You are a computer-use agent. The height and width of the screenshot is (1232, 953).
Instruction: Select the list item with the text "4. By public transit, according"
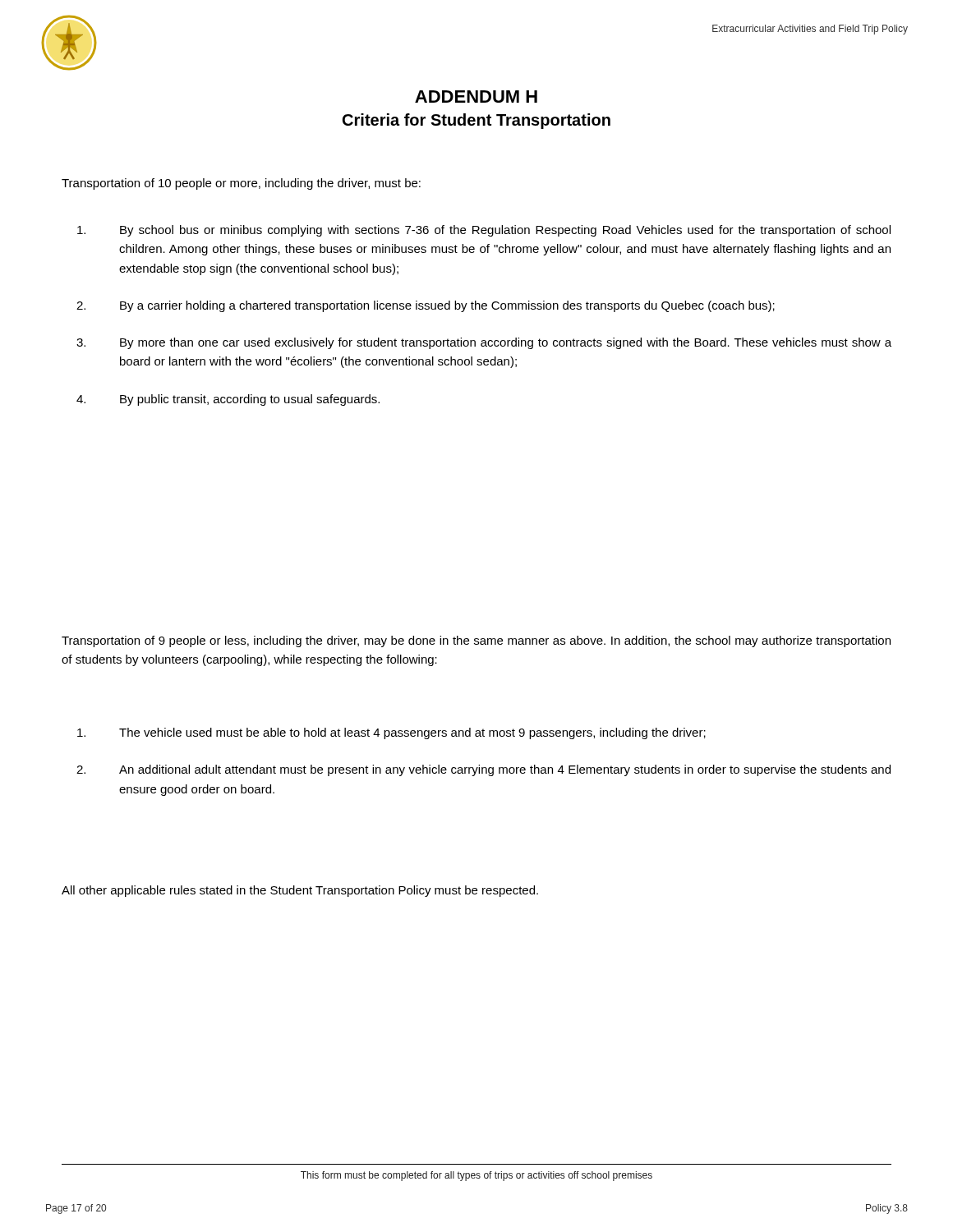point(228,400)
